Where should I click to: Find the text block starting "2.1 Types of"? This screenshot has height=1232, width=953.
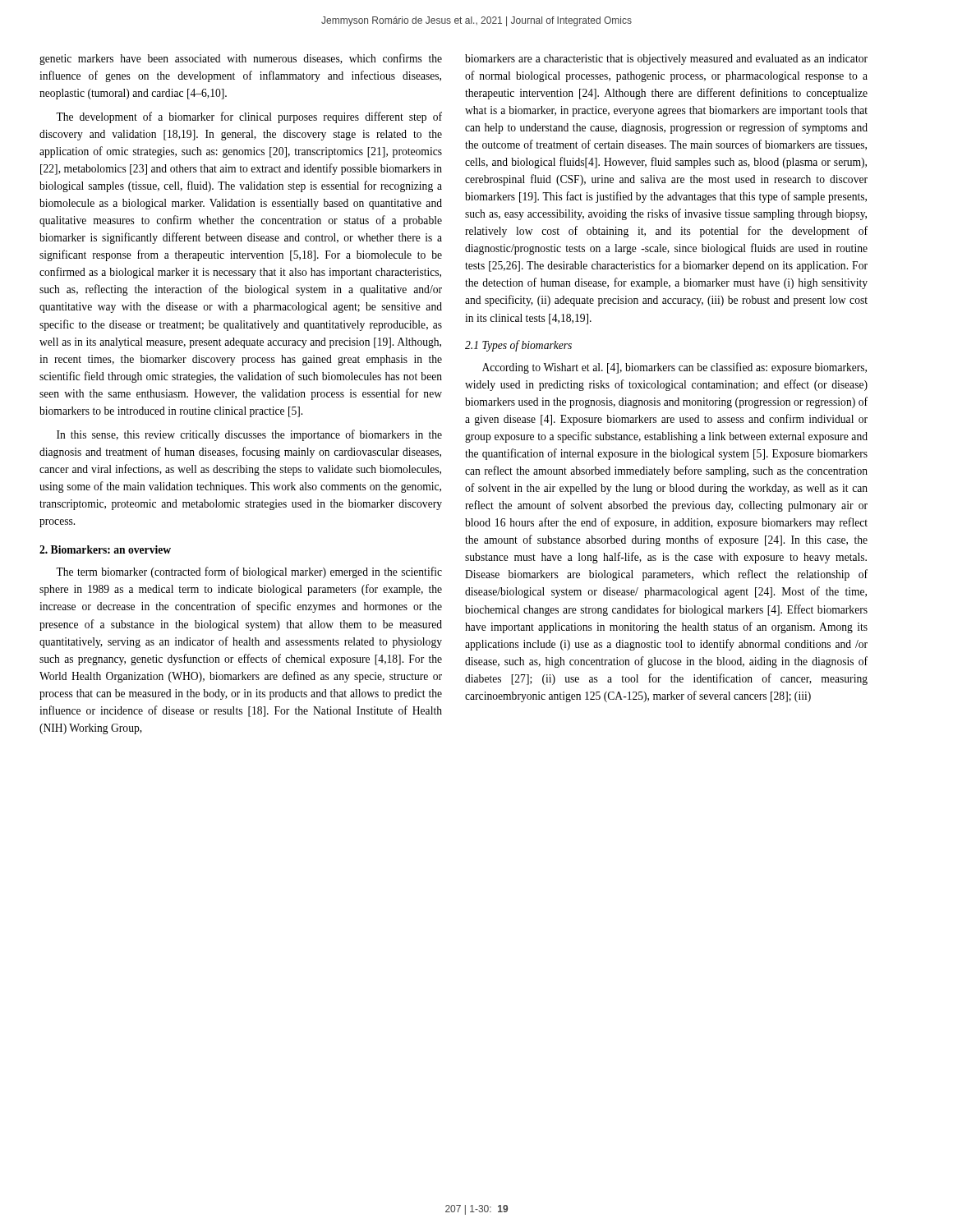(x=519, y=345)
